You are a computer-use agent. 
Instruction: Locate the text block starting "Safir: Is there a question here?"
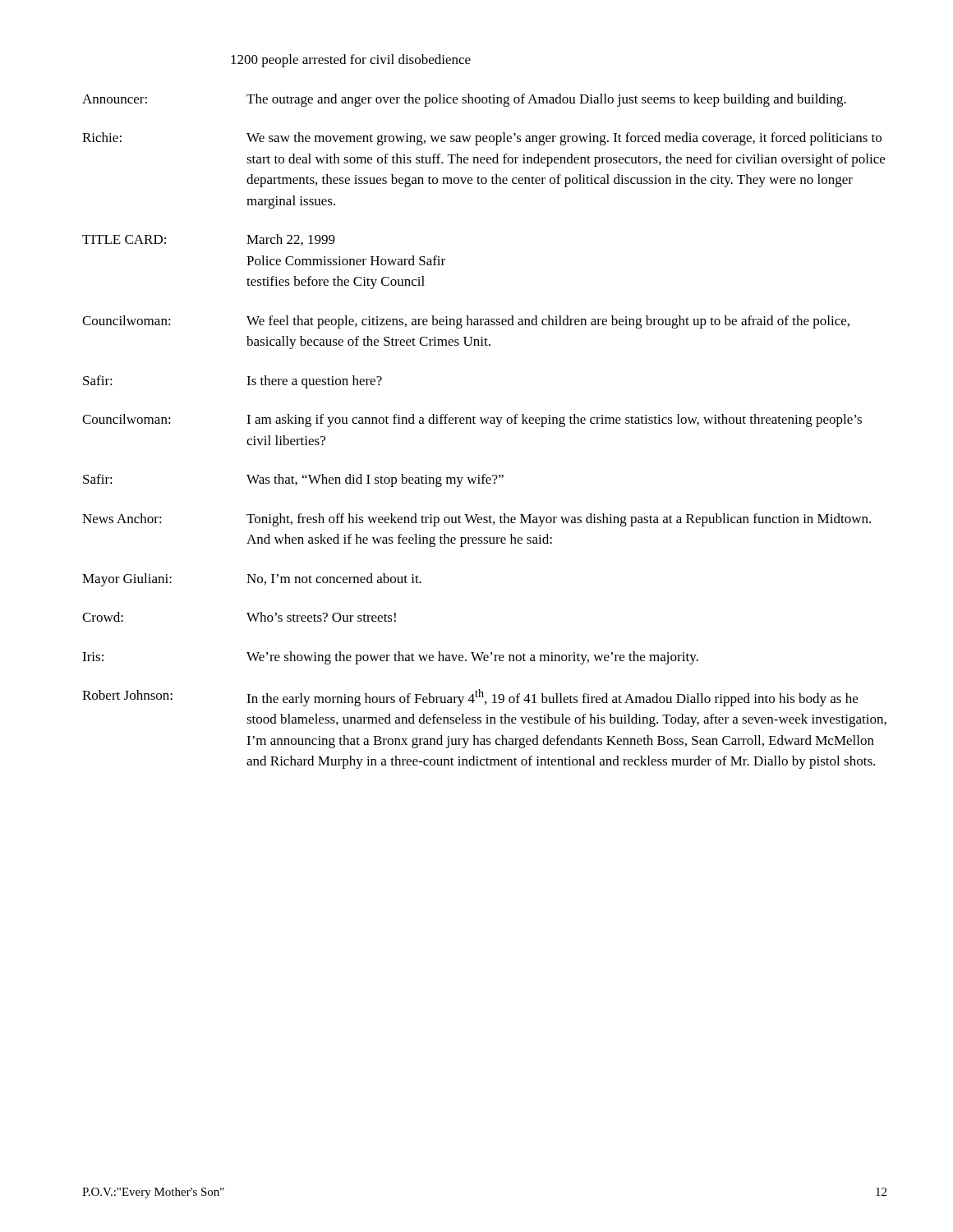point(98,382)
